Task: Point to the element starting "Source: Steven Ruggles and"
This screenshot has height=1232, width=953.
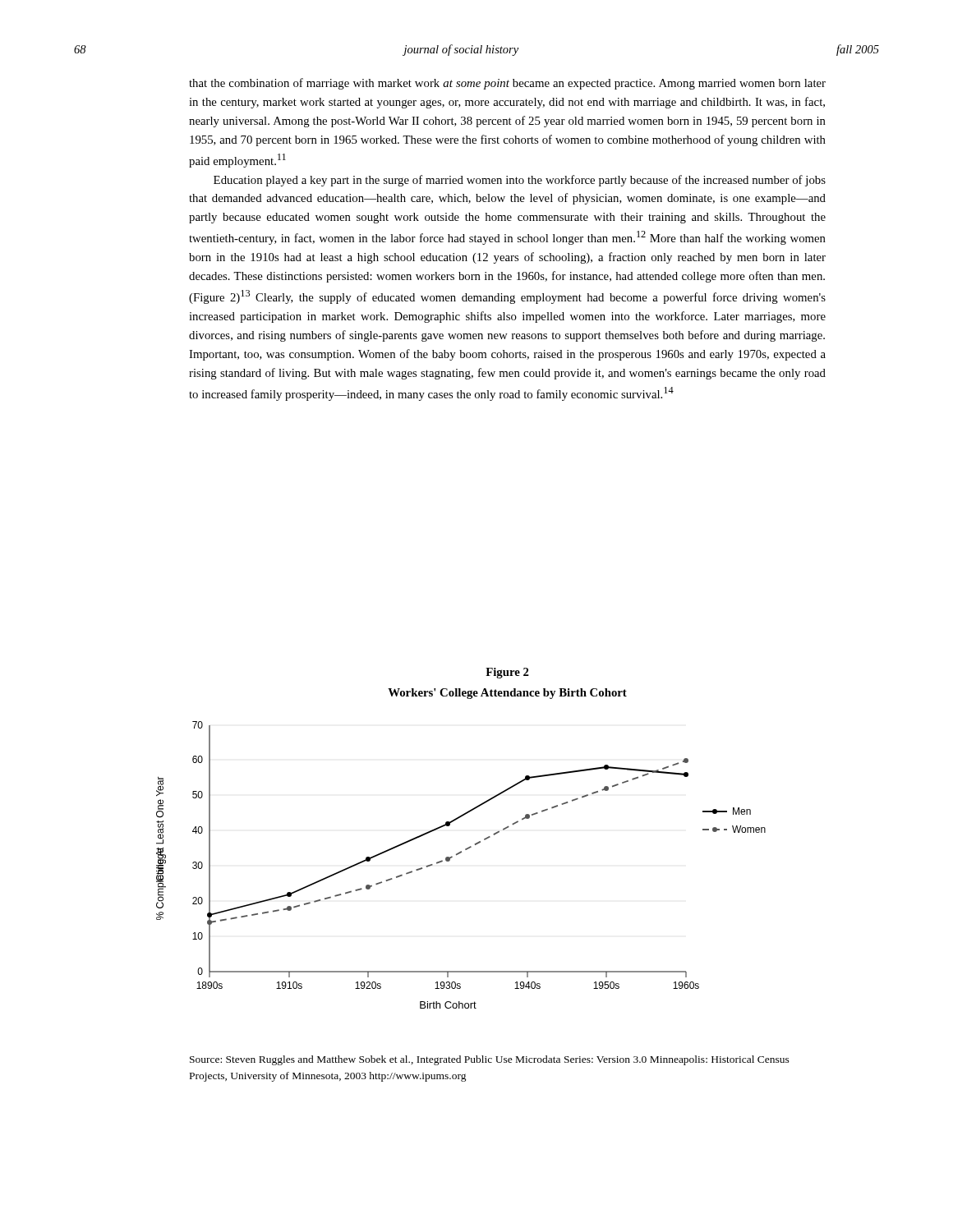Action: tap(489, 1067)
